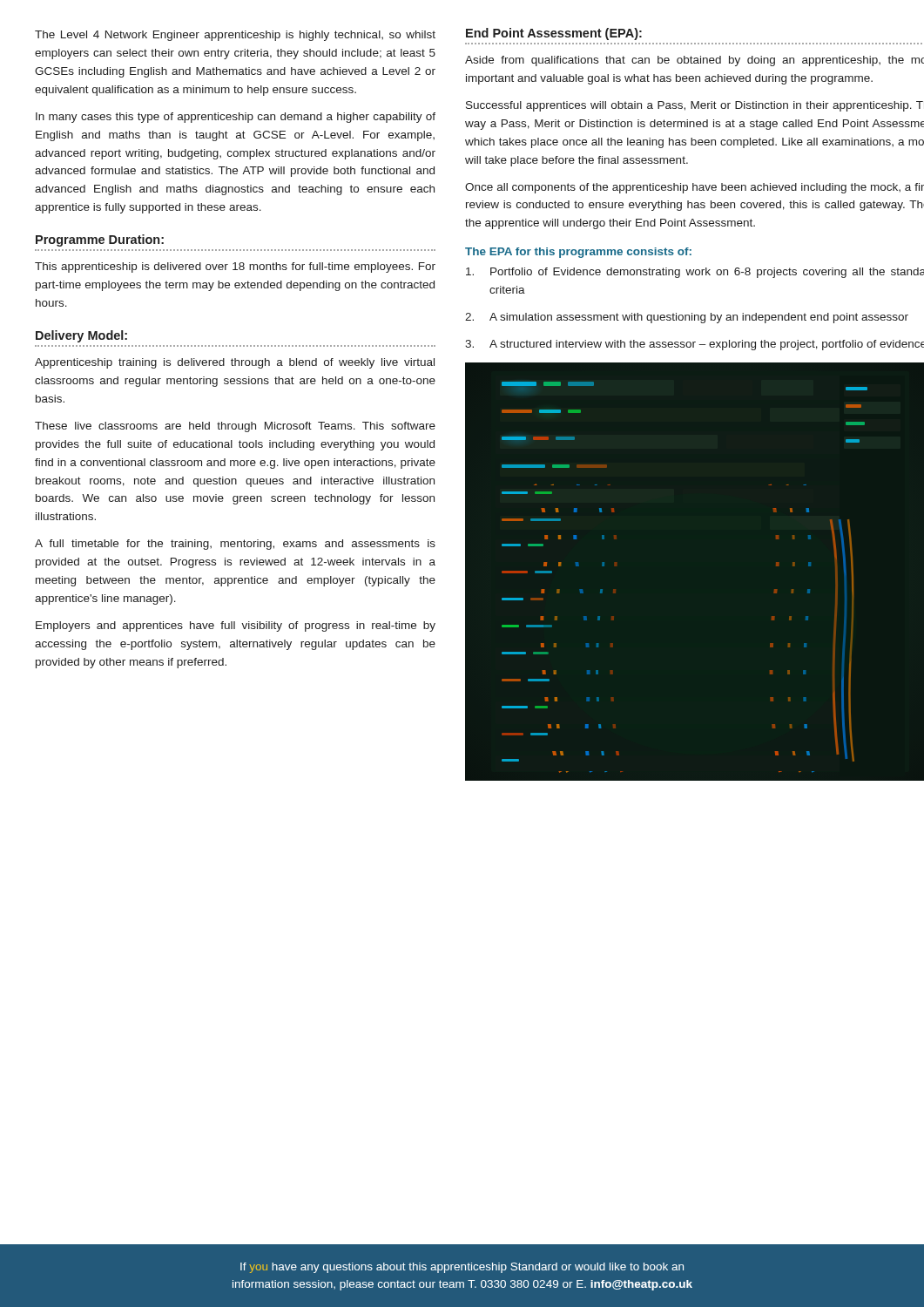Locate the region starting "This apprenticeship is delivered over 18 months"

click(x=235, y=285)
